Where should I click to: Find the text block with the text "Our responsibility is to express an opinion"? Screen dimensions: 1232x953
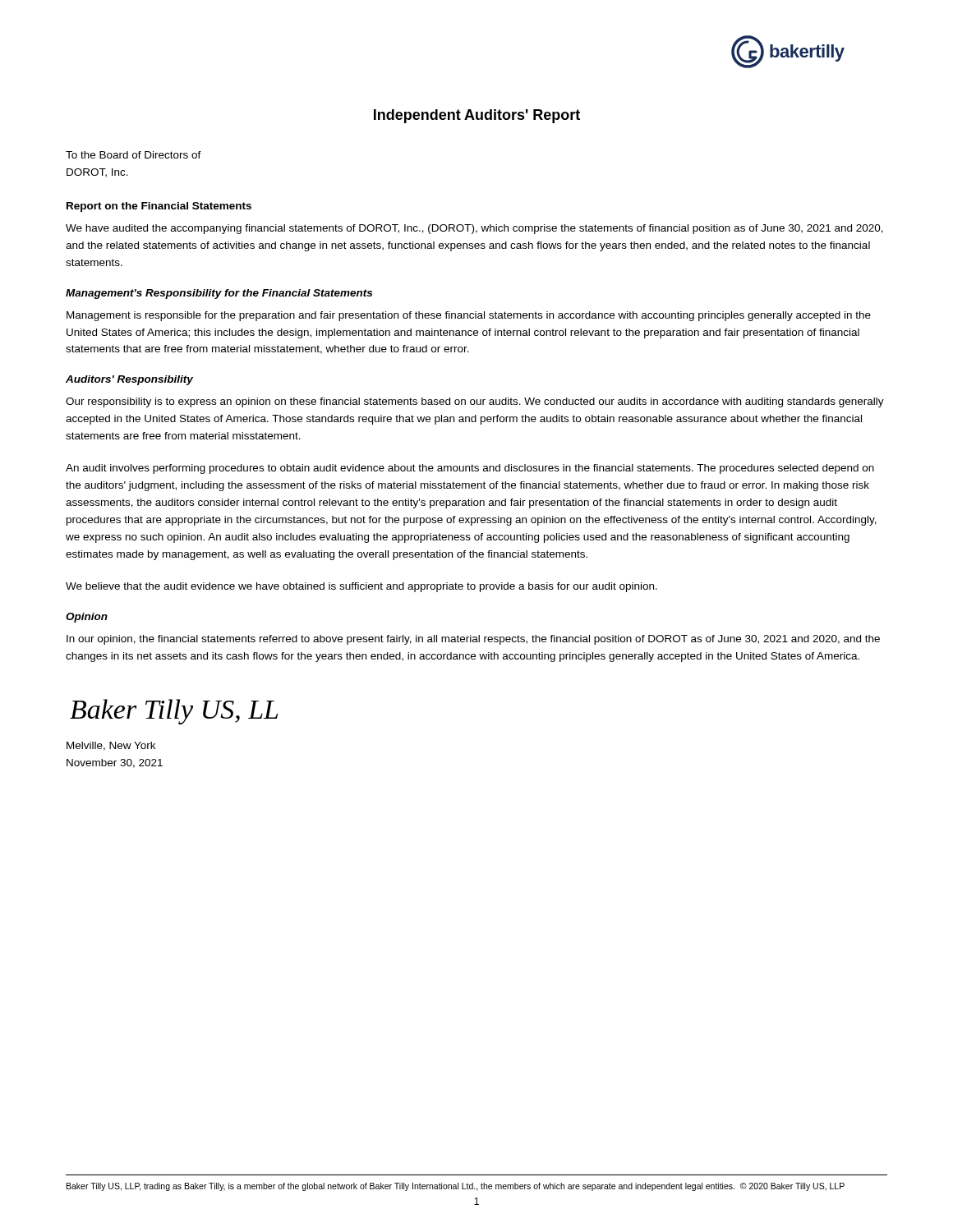[475, 419]
